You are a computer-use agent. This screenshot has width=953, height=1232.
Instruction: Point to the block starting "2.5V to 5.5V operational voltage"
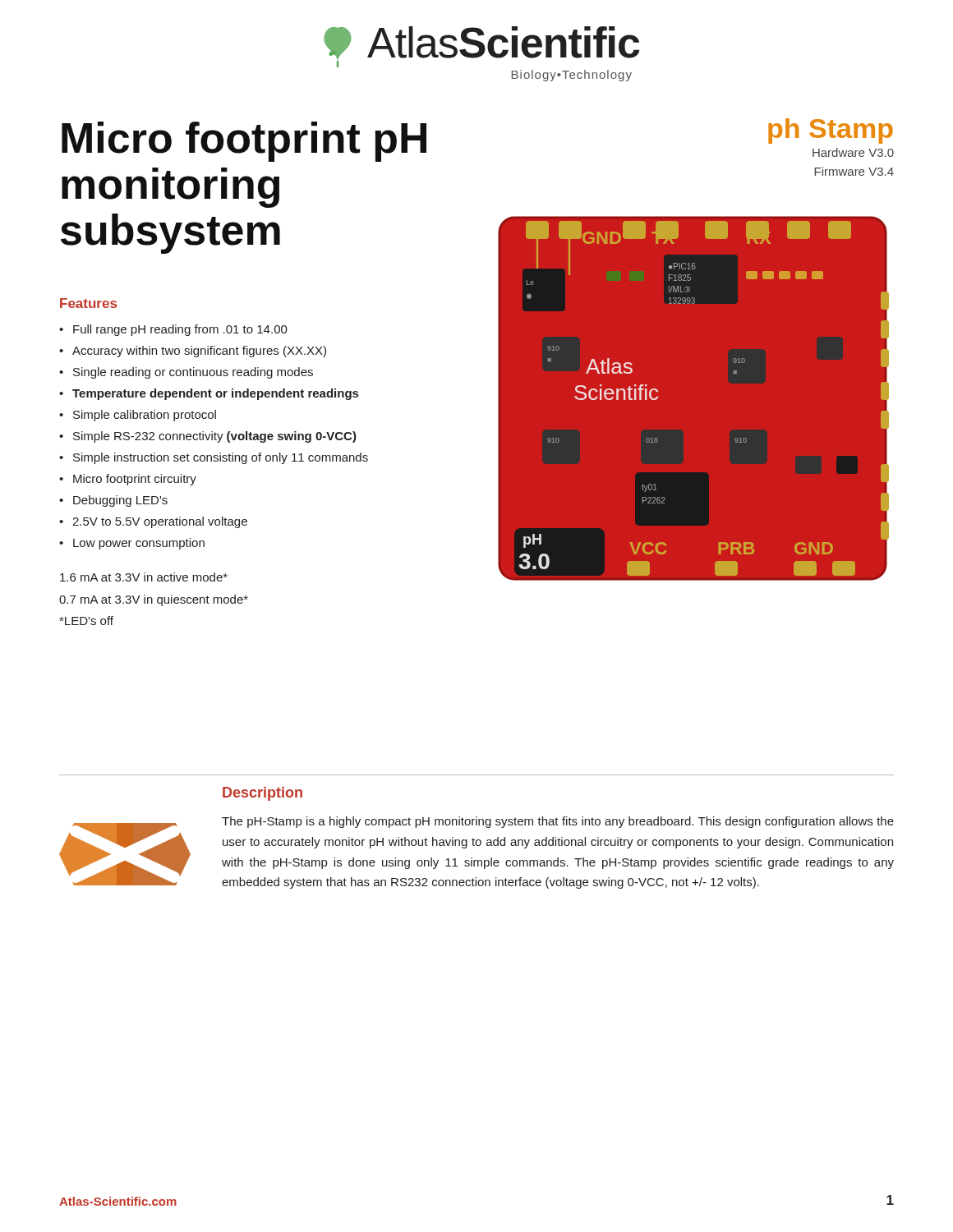[x=160, y=521]
